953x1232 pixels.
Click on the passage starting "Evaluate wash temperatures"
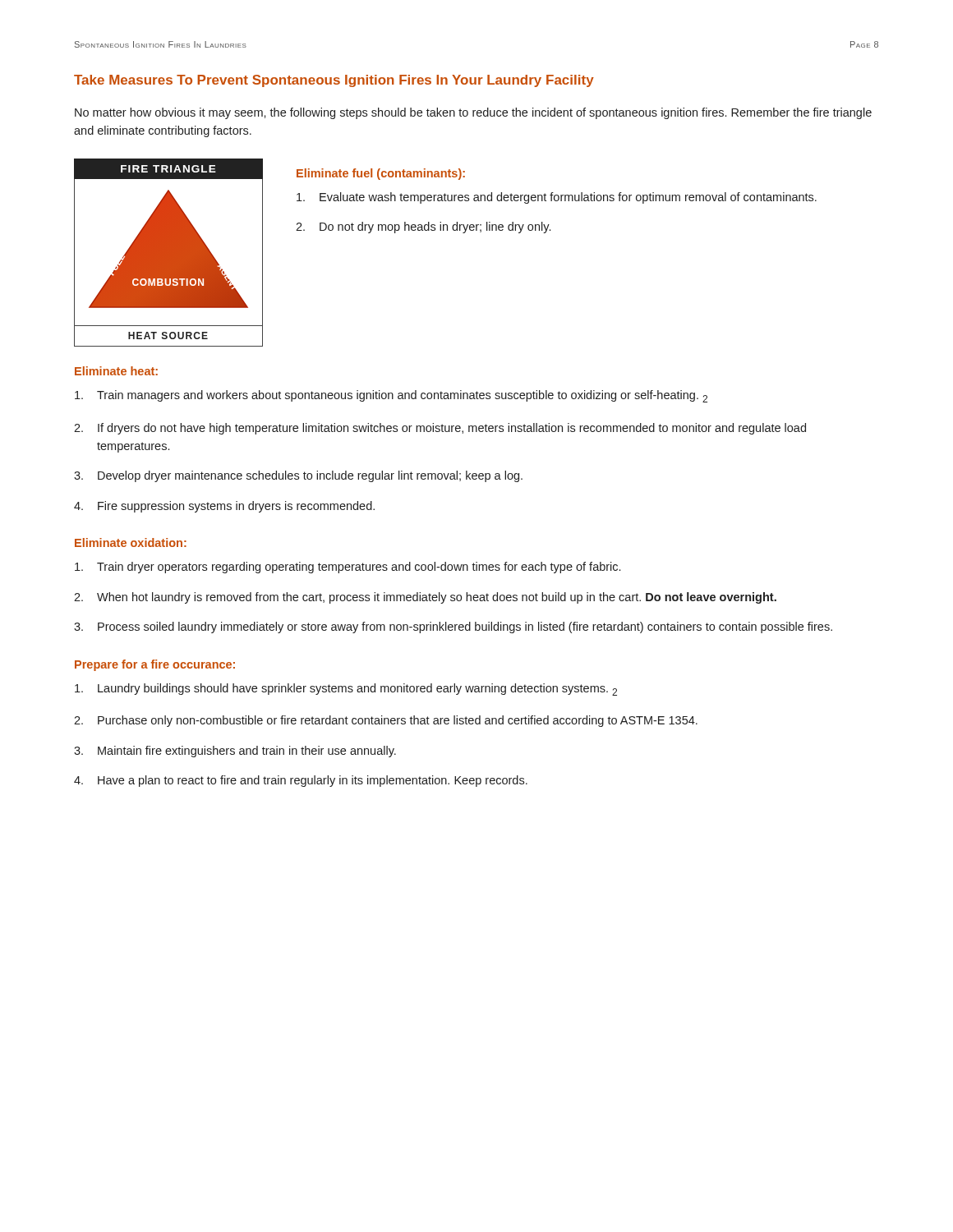587,197
